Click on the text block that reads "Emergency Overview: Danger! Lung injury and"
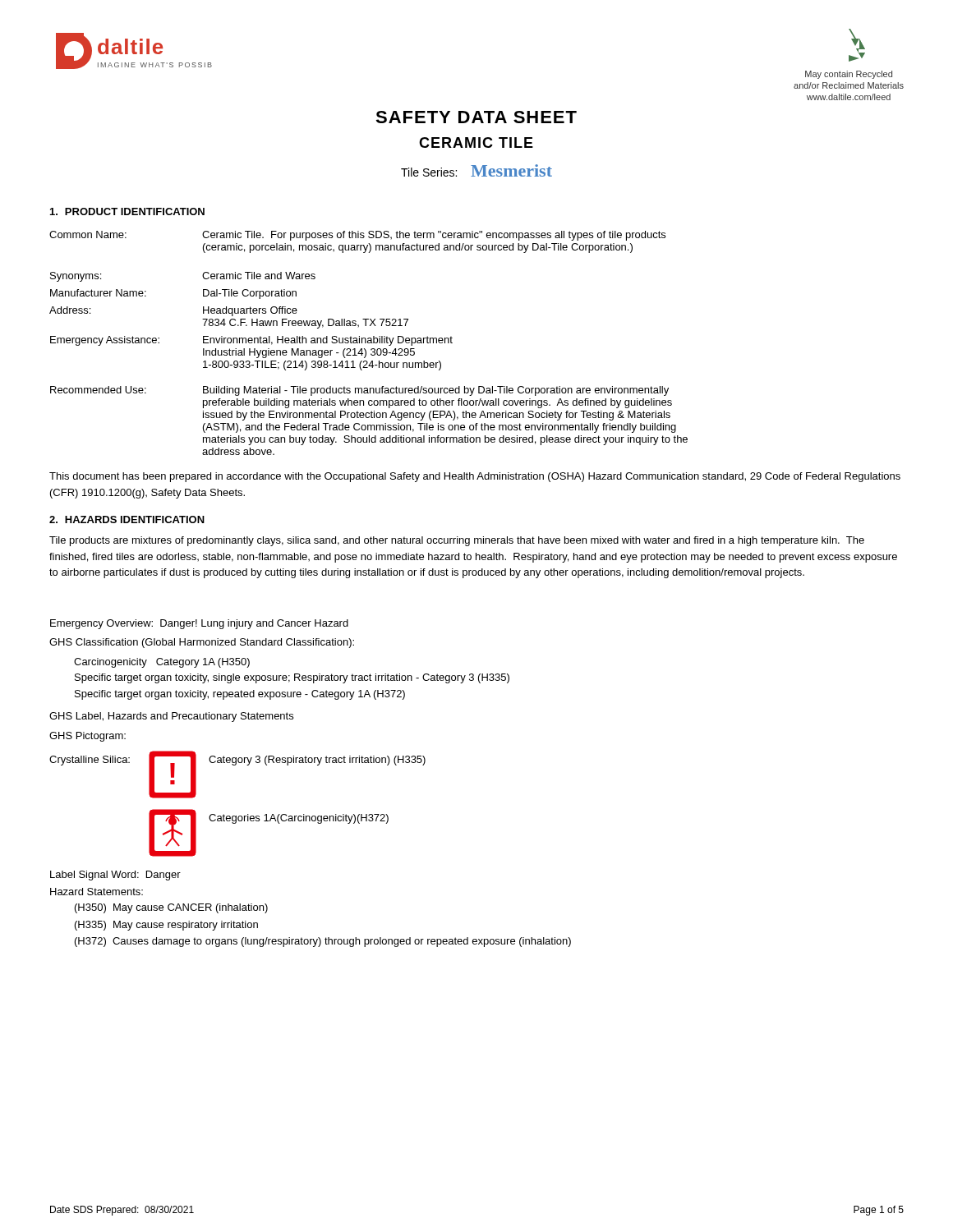Viewport: 953px width, 1232px height. (x=199, y=623)
